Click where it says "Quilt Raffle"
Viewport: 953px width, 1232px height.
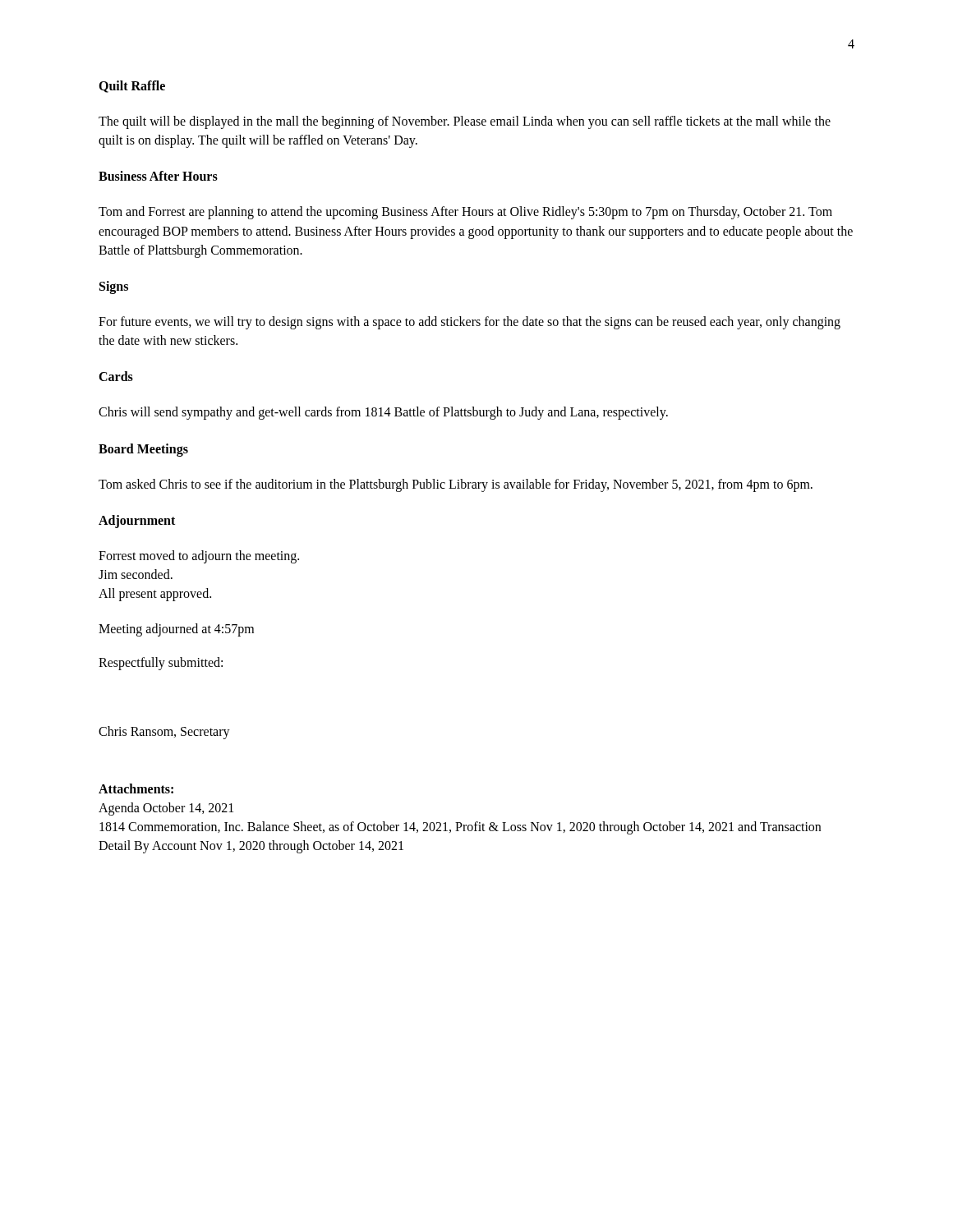click(x=132, y=87)
